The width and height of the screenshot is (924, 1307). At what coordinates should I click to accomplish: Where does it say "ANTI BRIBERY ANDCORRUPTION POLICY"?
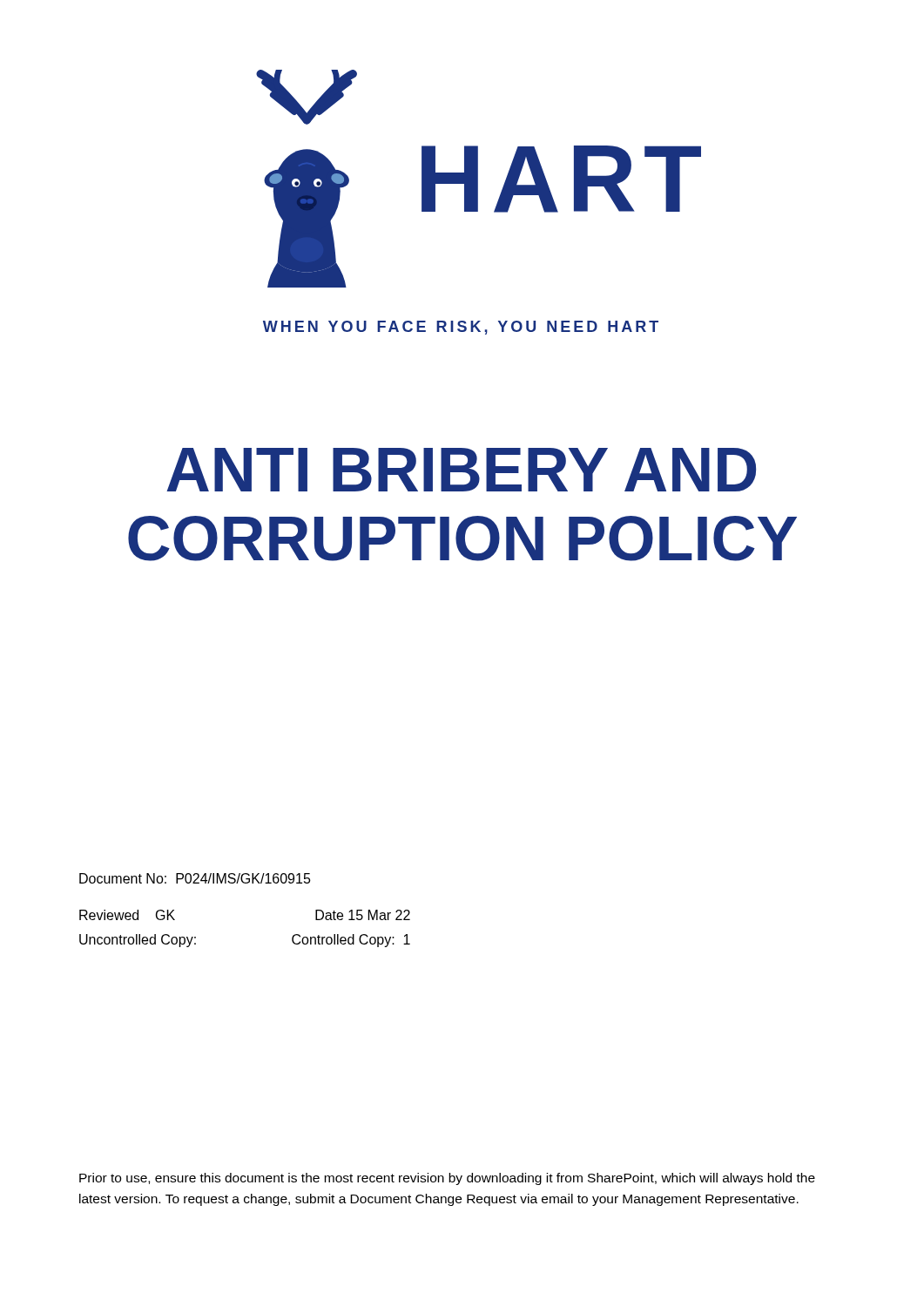point(462,505)
